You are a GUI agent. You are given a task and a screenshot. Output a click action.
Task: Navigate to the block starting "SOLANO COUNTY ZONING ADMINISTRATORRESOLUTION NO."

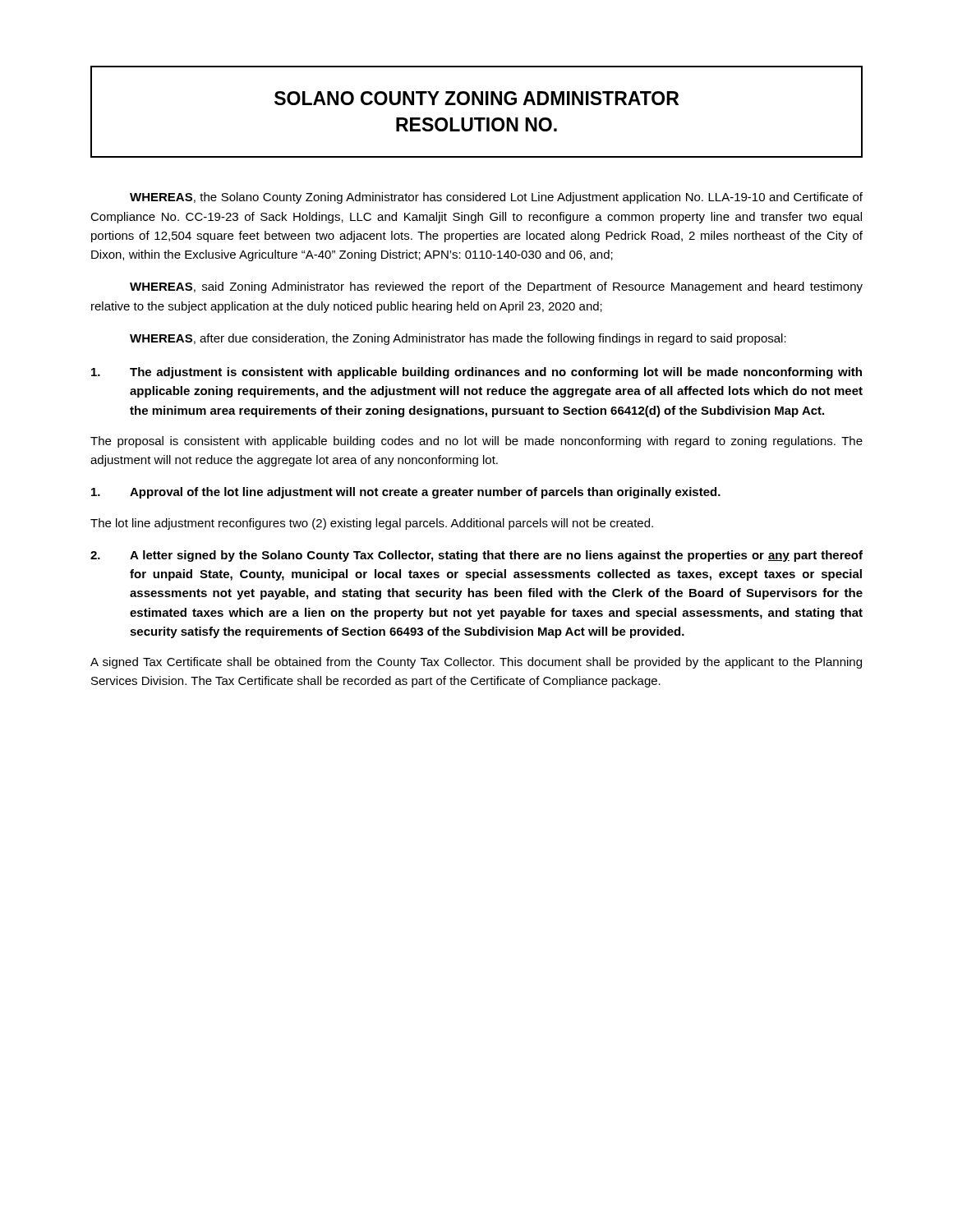click(476, 112)
